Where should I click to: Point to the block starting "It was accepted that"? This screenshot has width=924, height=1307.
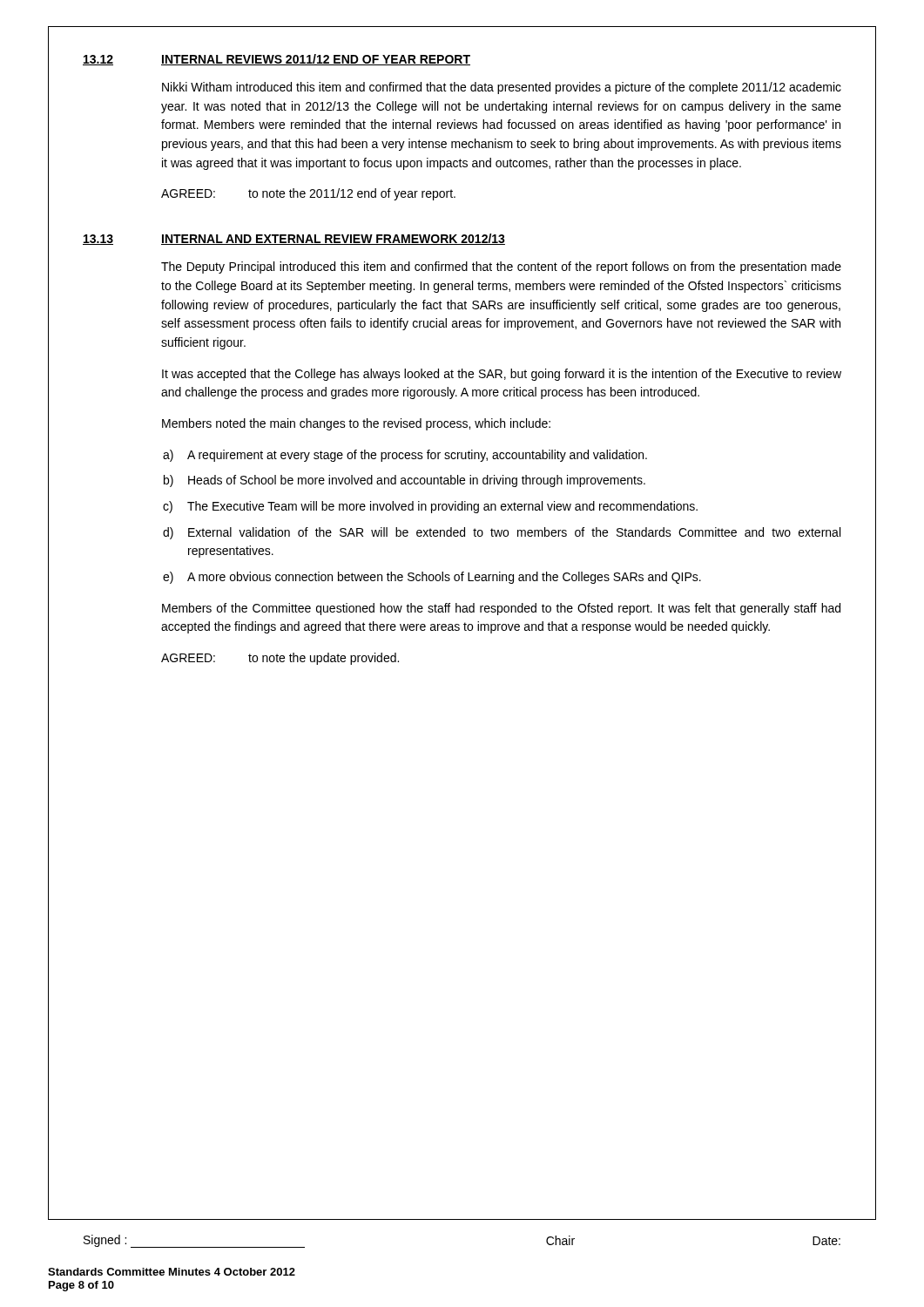501,383
